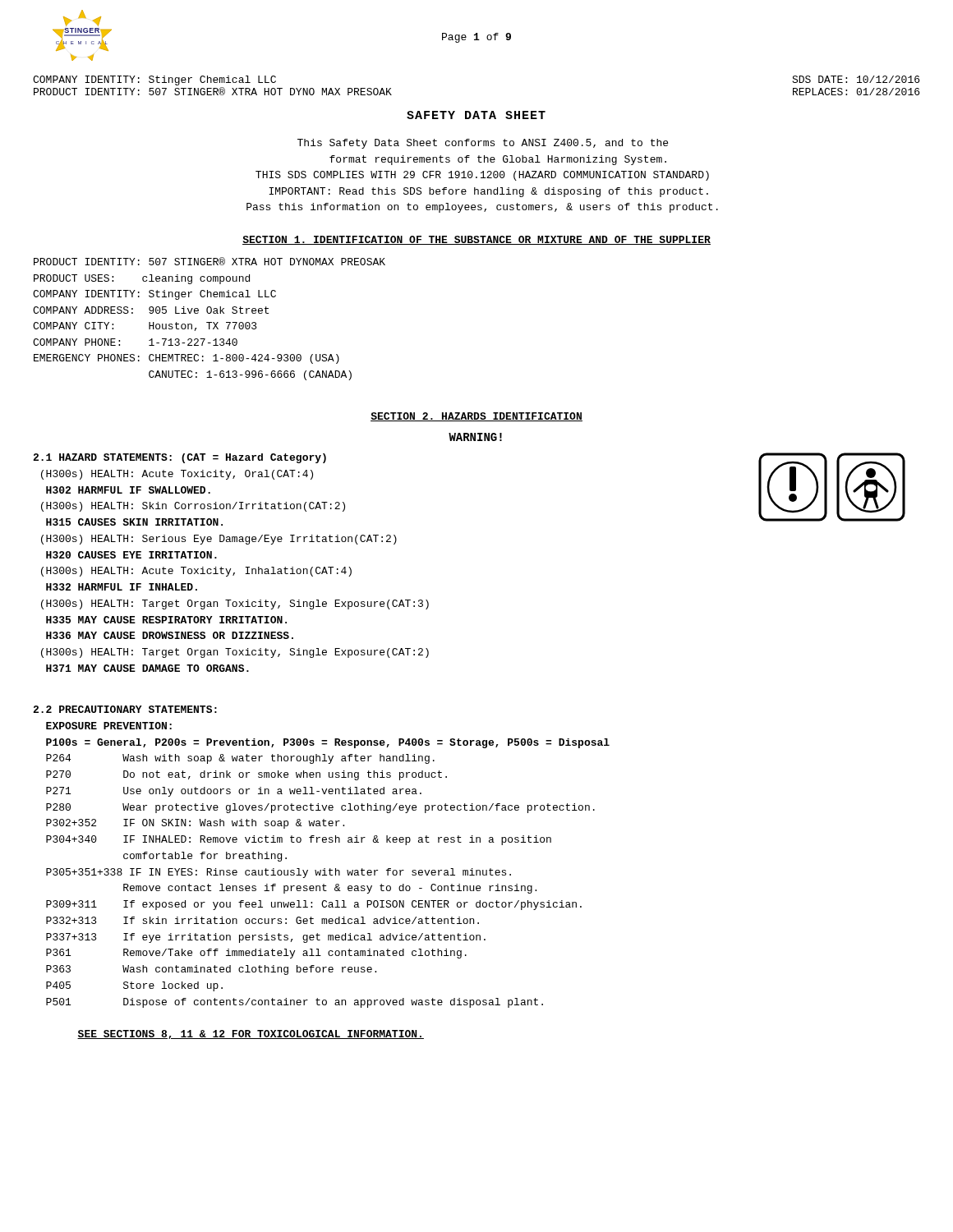953x1232 pixels.
Task: Click on the logo
Action: (82, 39)
